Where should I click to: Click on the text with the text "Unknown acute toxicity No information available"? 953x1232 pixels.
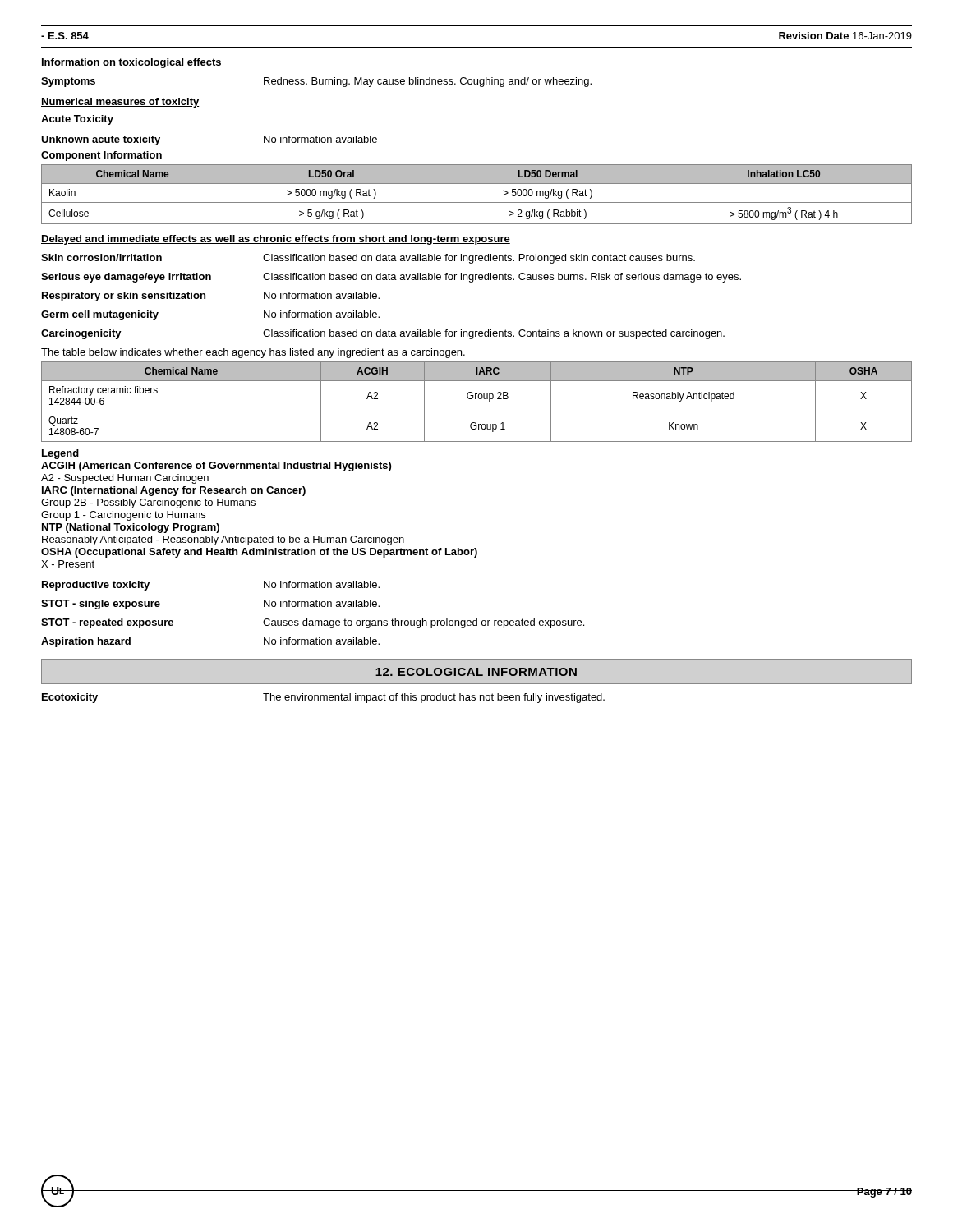(97, 140)
